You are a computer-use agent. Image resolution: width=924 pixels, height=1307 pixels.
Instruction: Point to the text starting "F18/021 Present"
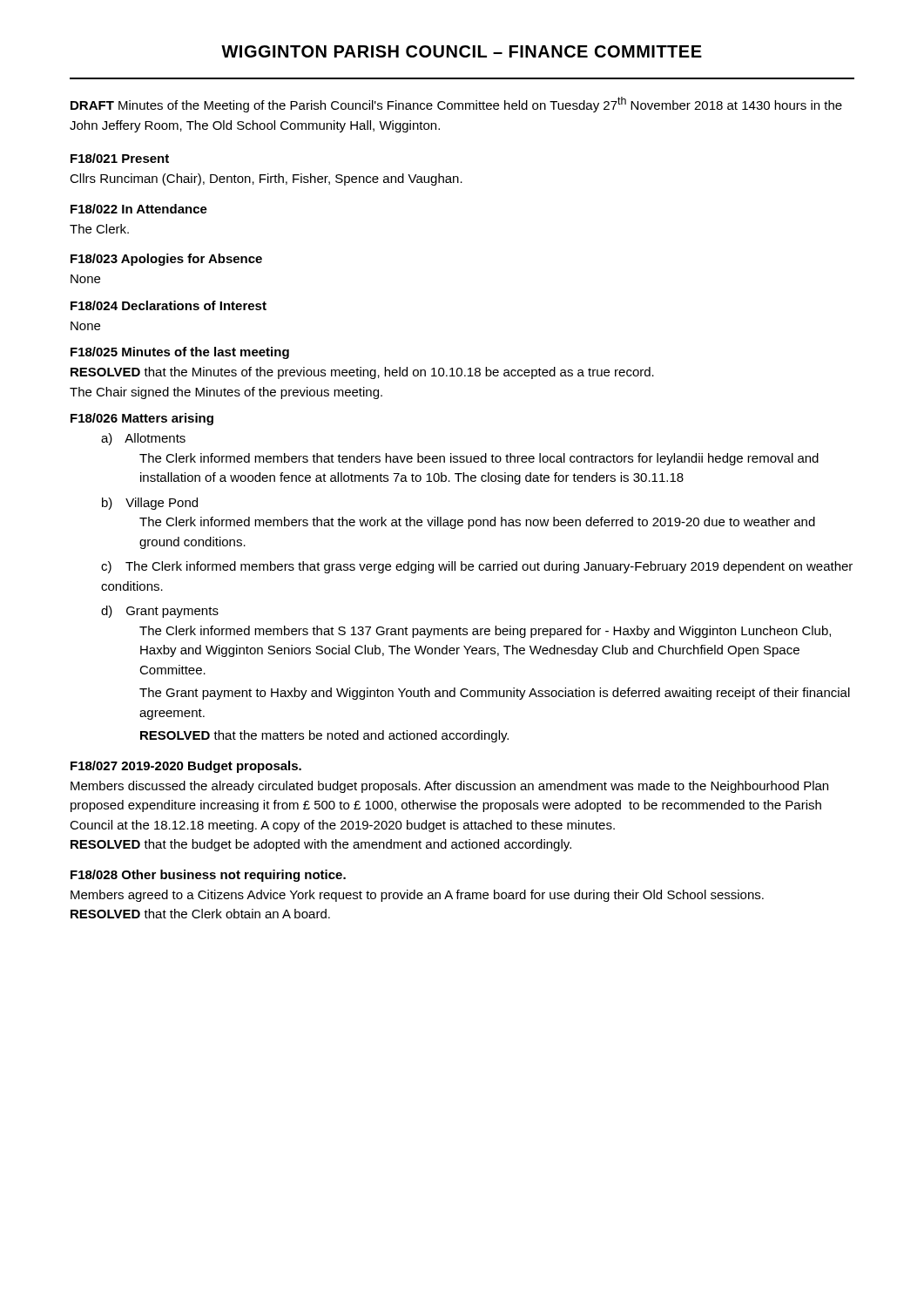pyautogui.click(x=119, y=158)
